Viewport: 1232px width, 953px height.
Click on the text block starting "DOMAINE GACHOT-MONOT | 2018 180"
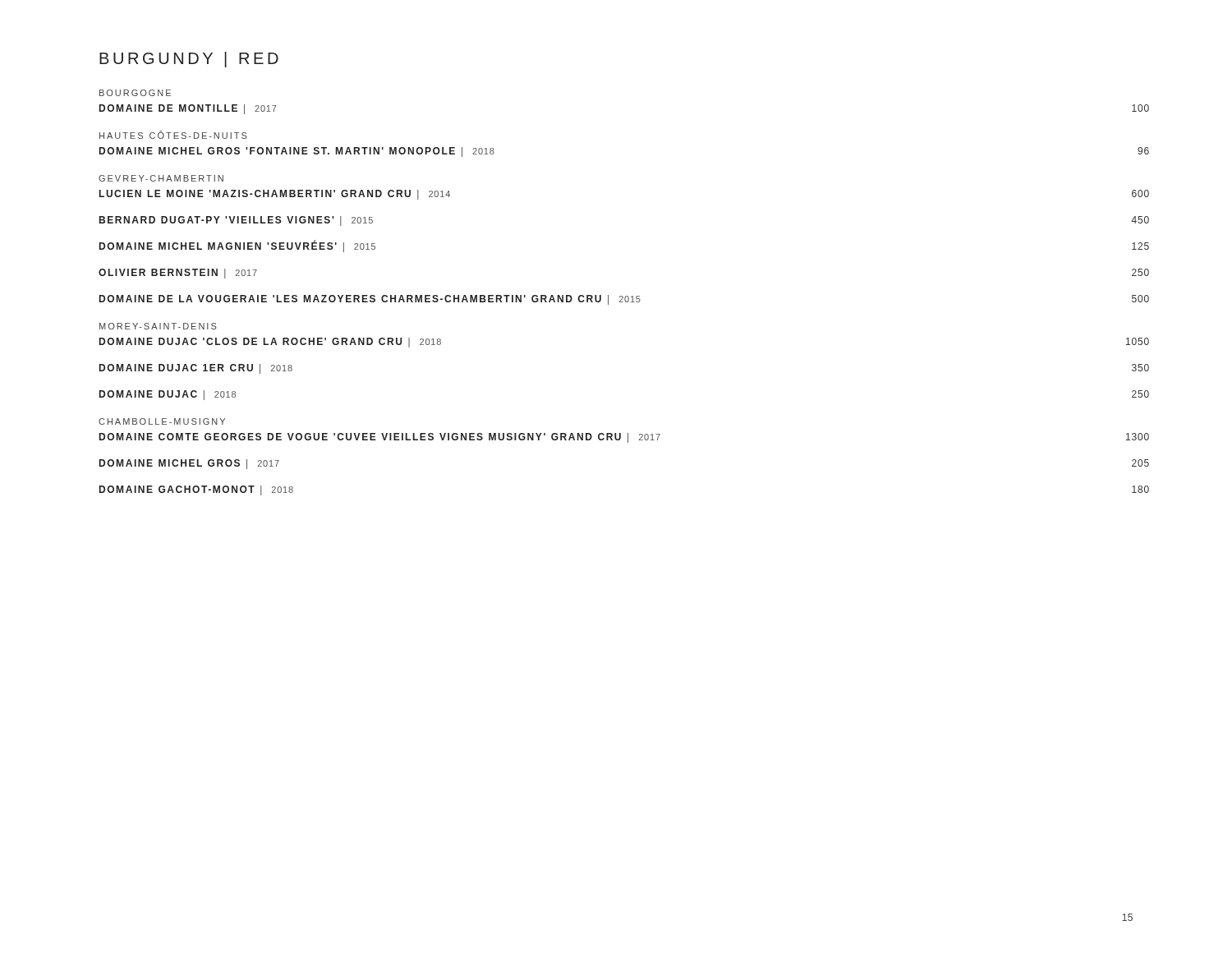click(x=196, y=492)
